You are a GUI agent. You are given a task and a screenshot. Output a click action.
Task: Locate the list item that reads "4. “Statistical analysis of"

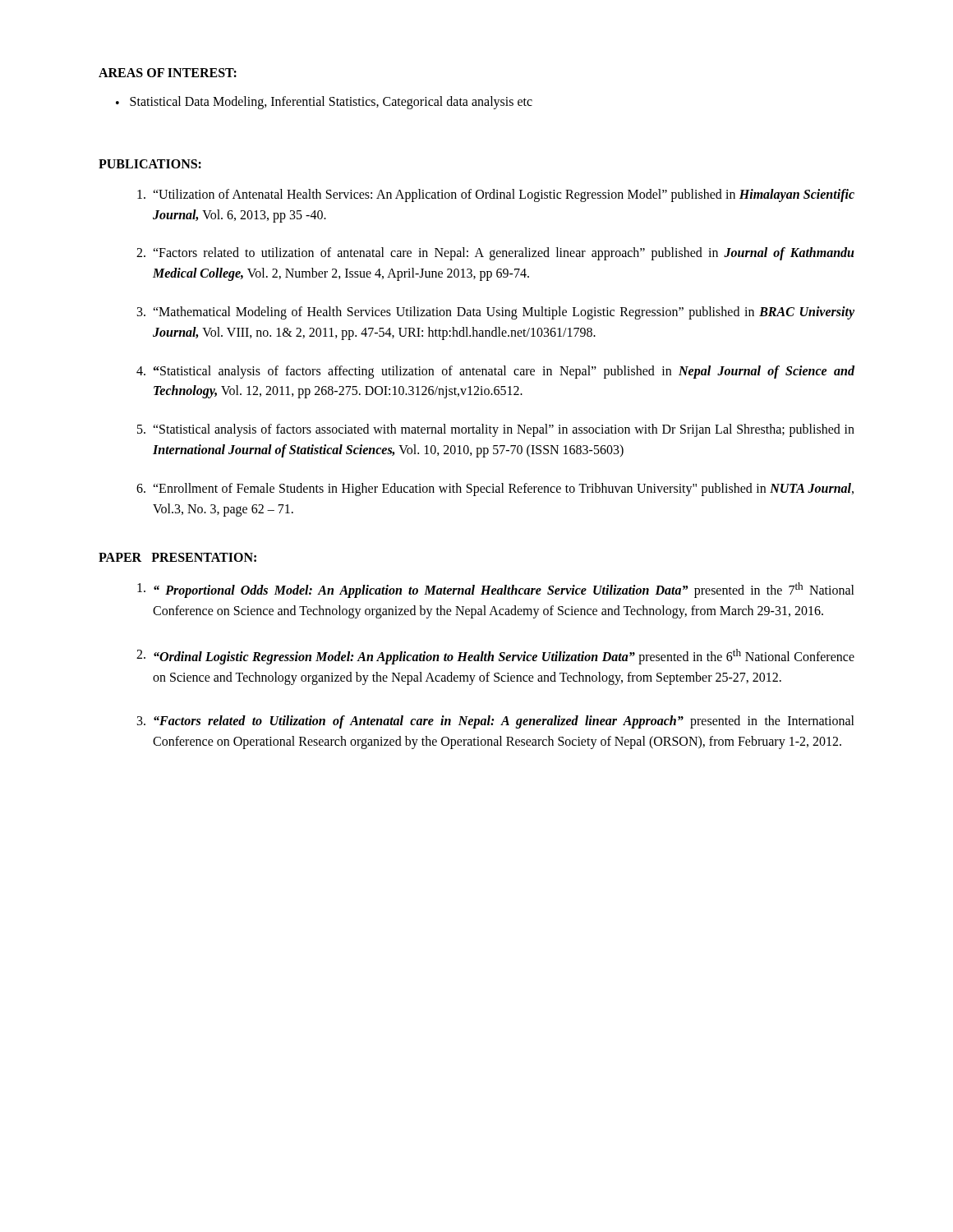click(x=489, y=381)
